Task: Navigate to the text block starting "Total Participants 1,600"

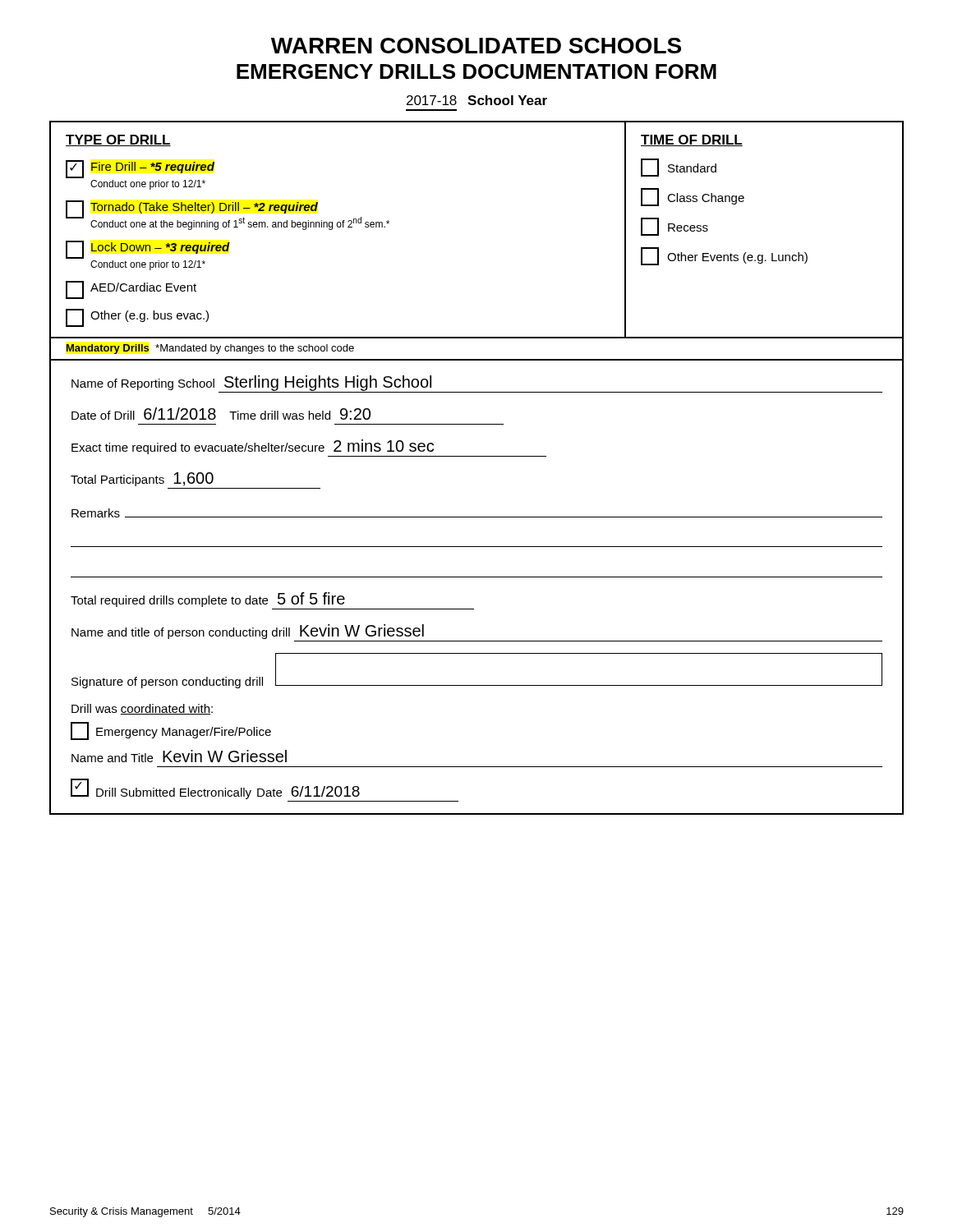Action: [x=196, y=479]
